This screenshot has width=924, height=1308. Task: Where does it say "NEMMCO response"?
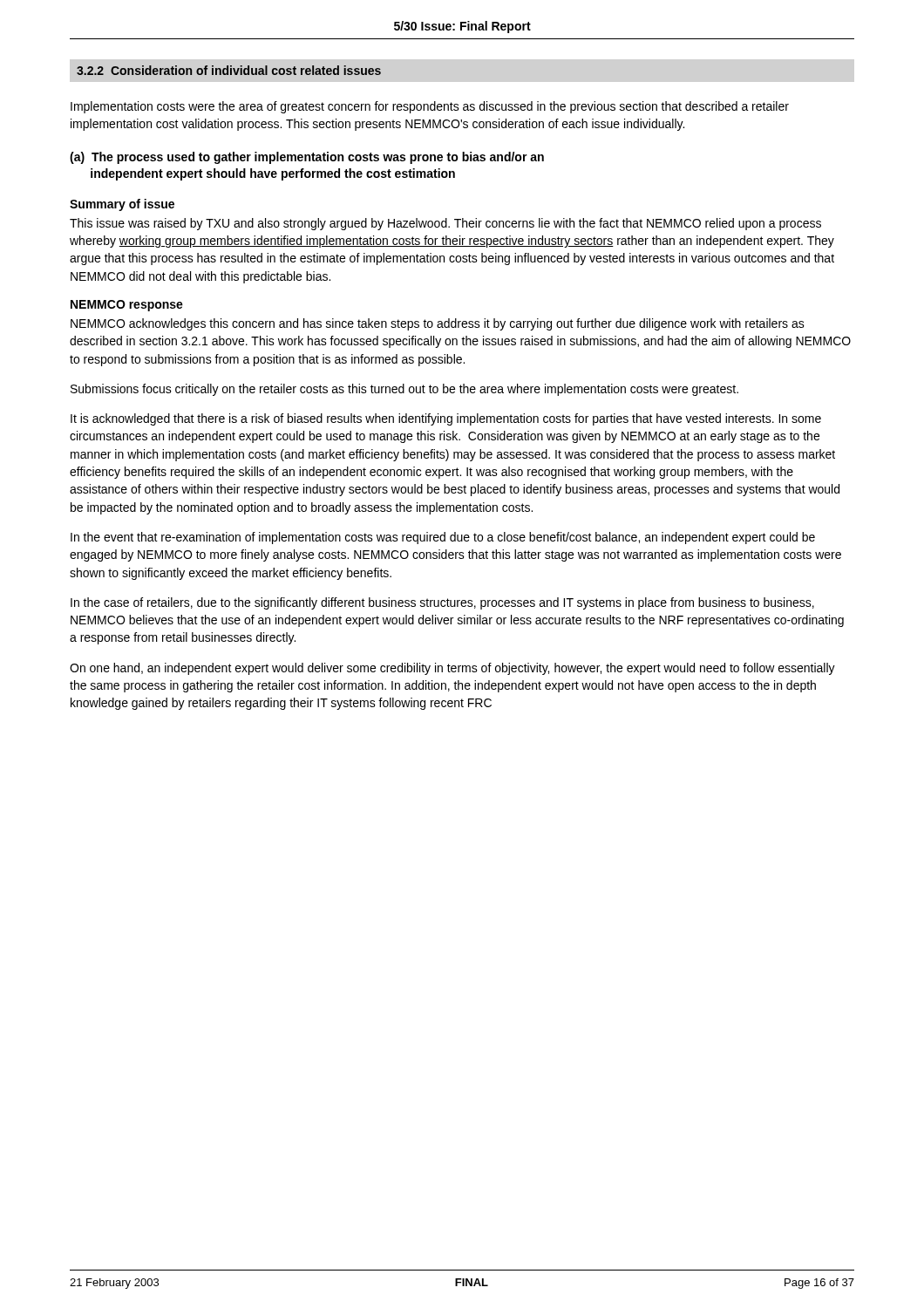point(126,304)
